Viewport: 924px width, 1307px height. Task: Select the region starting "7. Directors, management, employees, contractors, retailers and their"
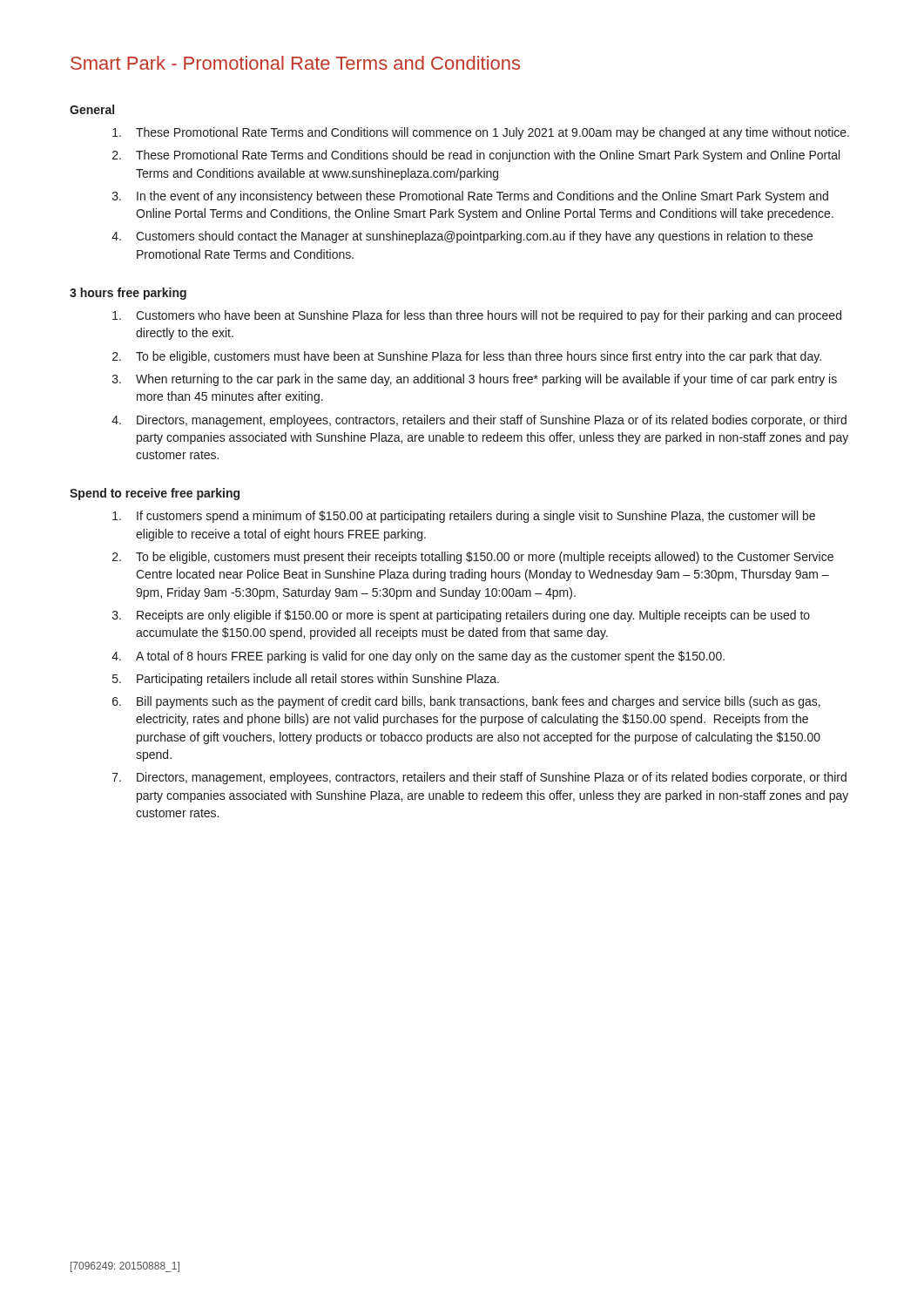pos(462,795)
